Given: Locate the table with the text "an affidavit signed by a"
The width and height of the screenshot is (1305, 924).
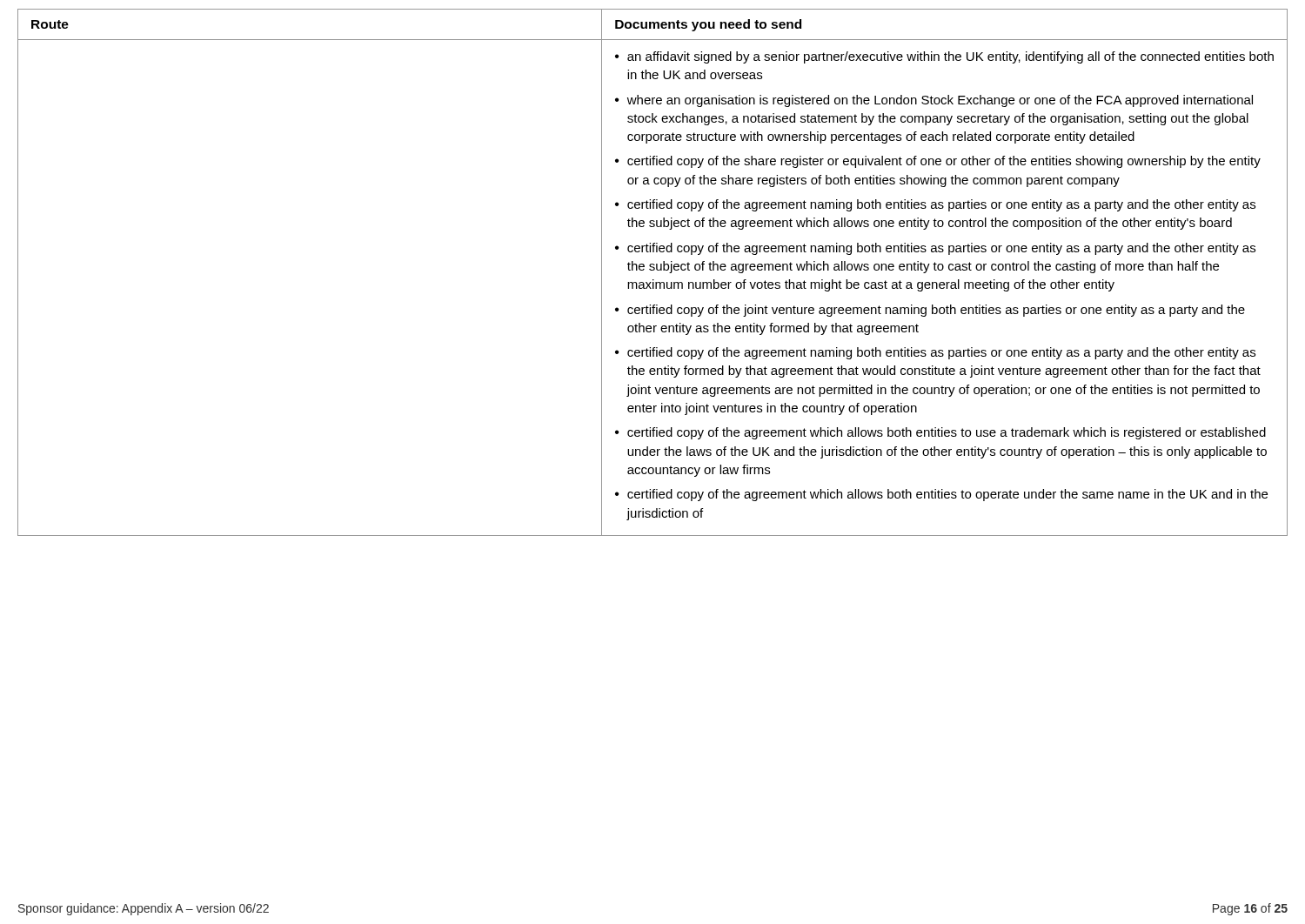Looking at the screenshot, I should [x=944, y=287].
